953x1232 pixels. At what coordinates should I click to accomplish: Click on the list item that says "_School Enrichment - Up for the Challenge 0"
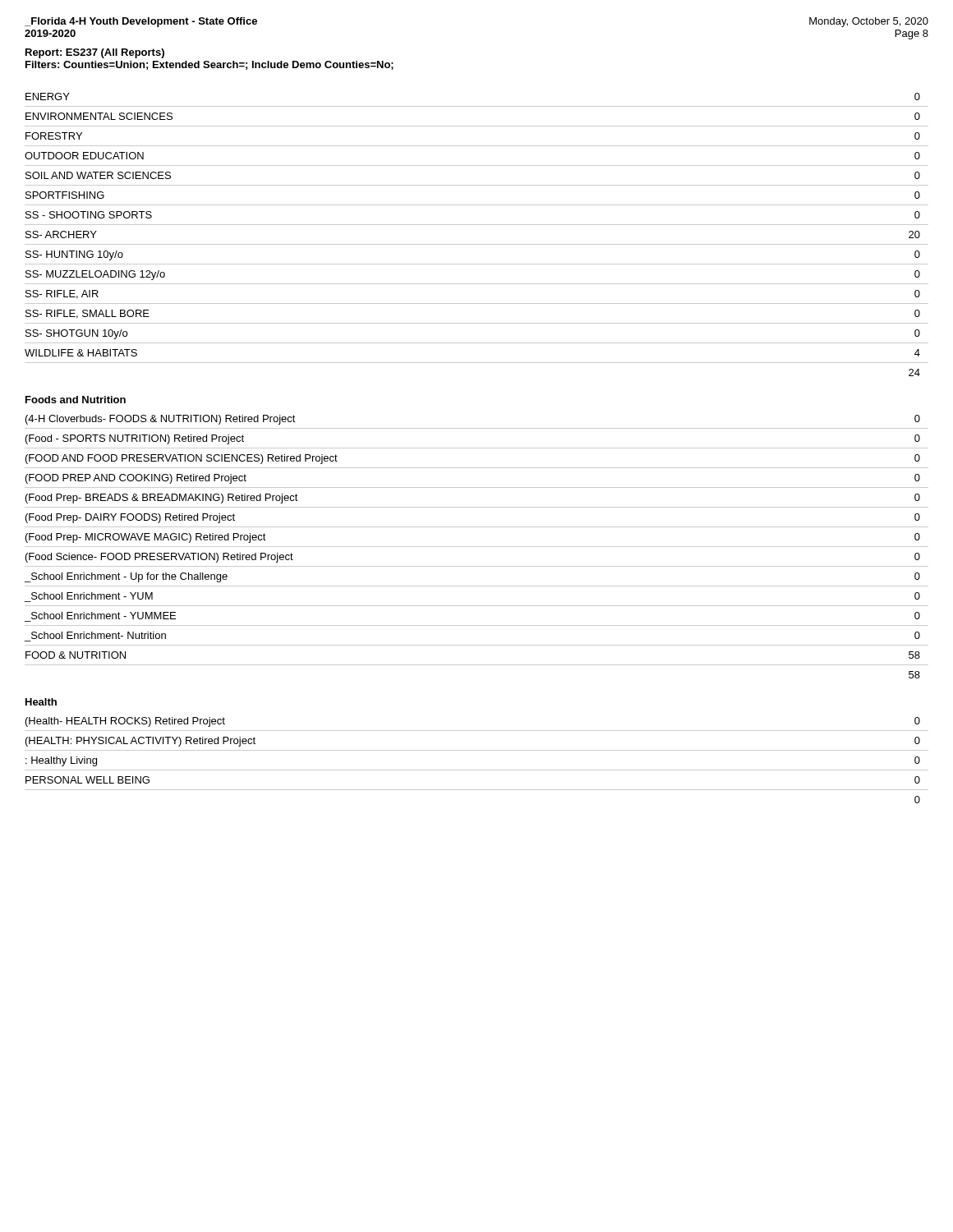point(476,576)
